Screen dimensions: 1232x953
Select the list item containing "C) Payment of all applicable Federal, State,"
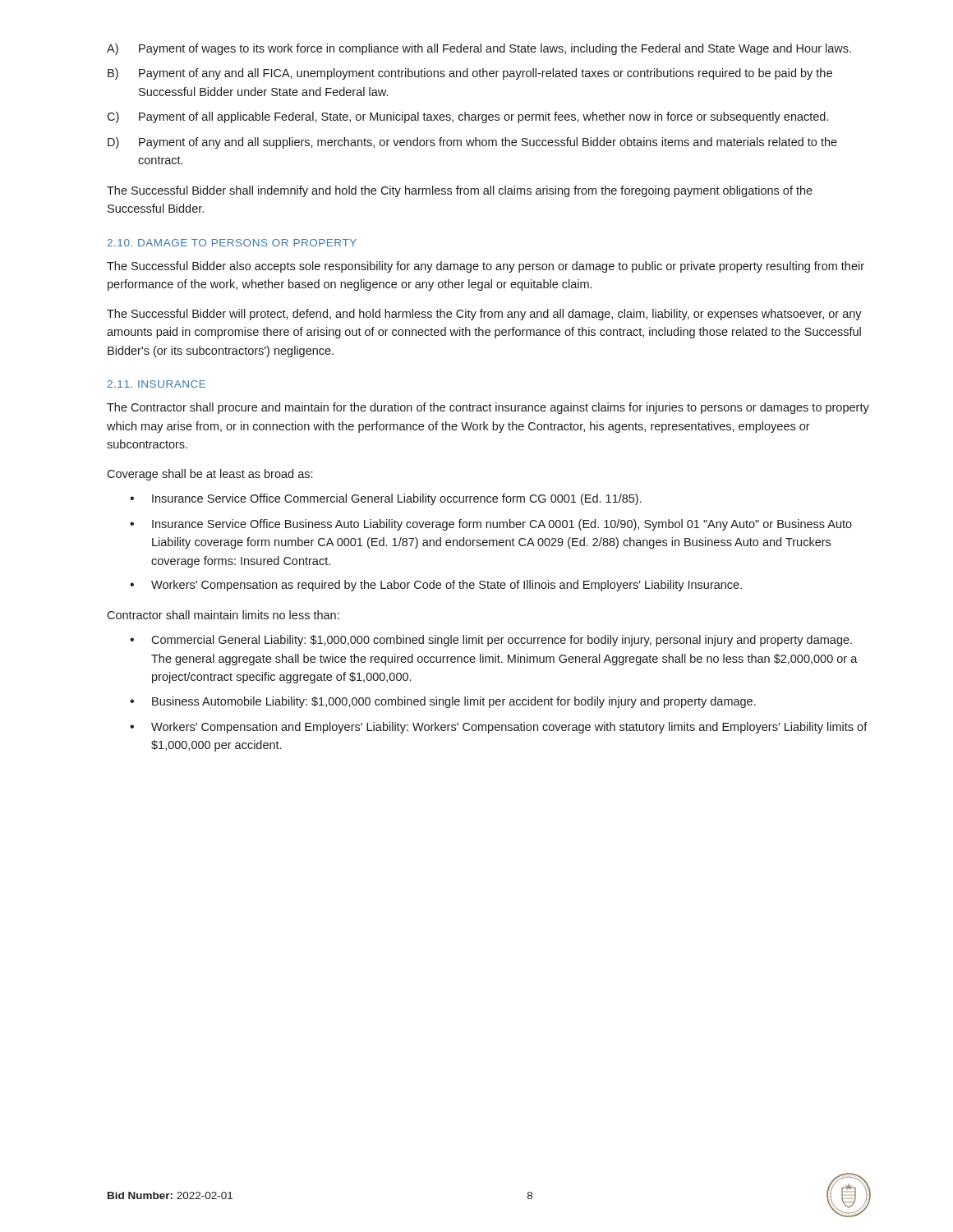tap(468, 117)
